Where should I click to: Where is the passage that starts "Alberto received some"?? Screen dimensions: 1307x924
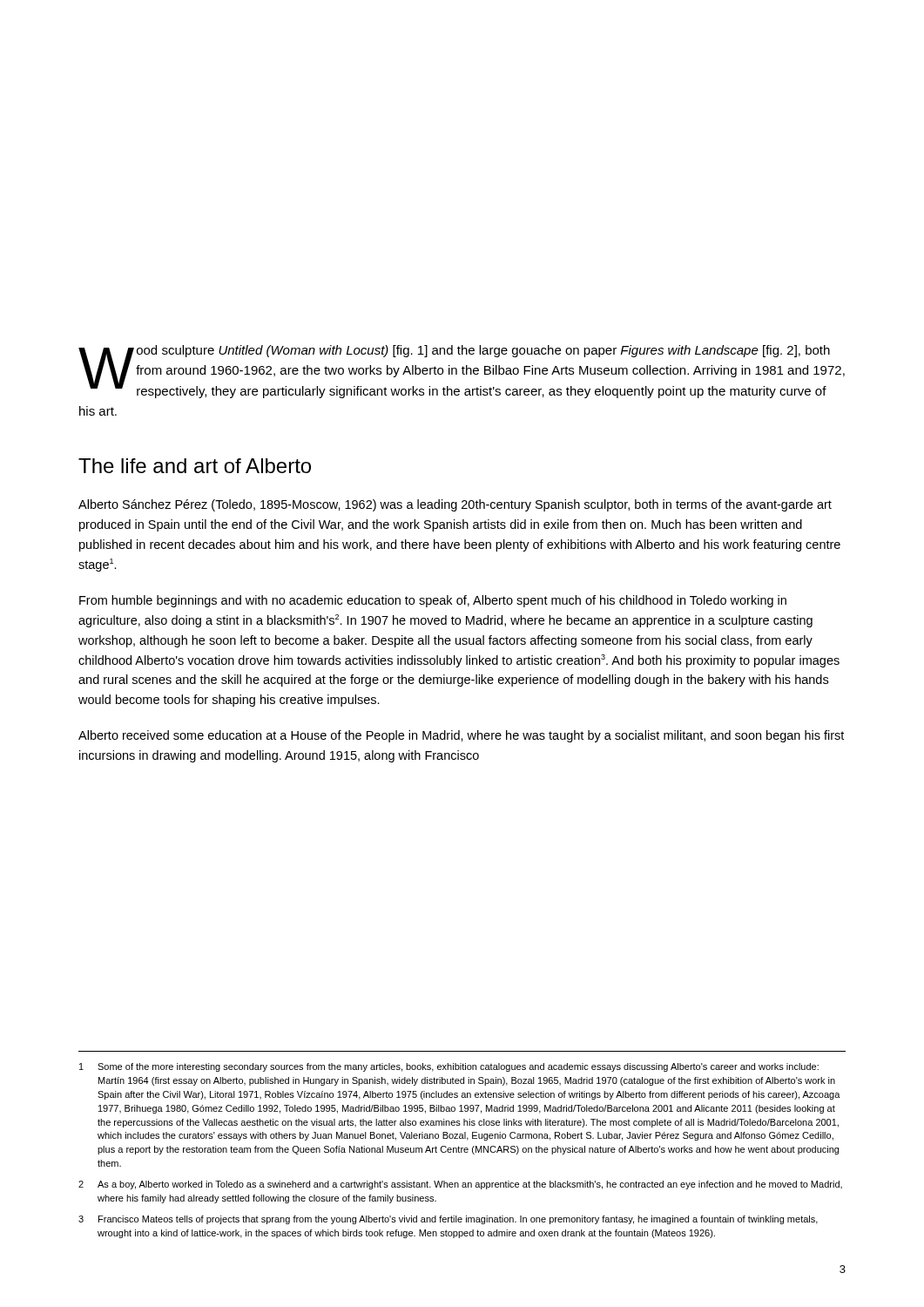461,746
